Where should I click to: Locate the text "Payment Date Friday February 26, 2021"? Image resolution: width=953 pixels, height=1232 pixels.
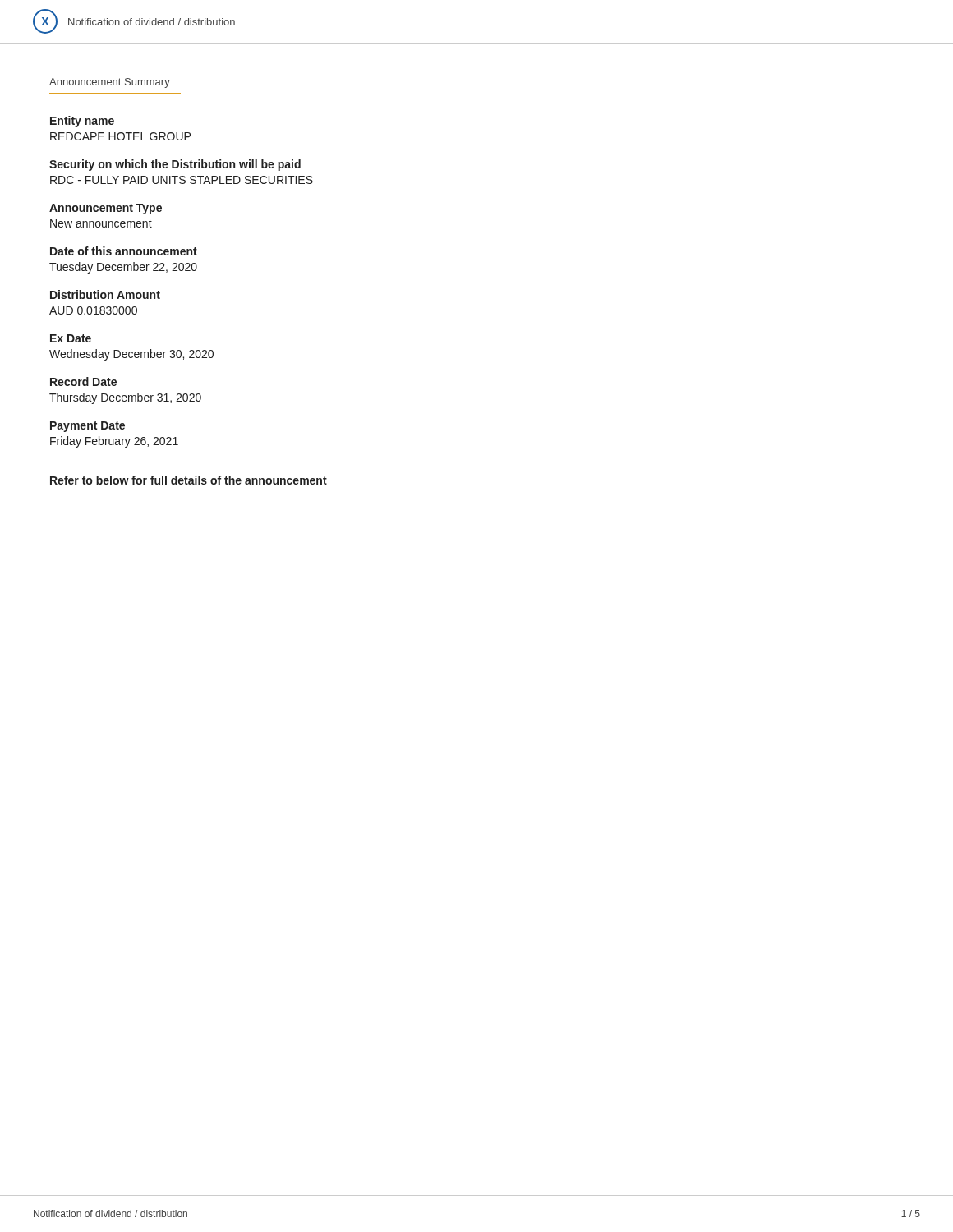point(87,427)
